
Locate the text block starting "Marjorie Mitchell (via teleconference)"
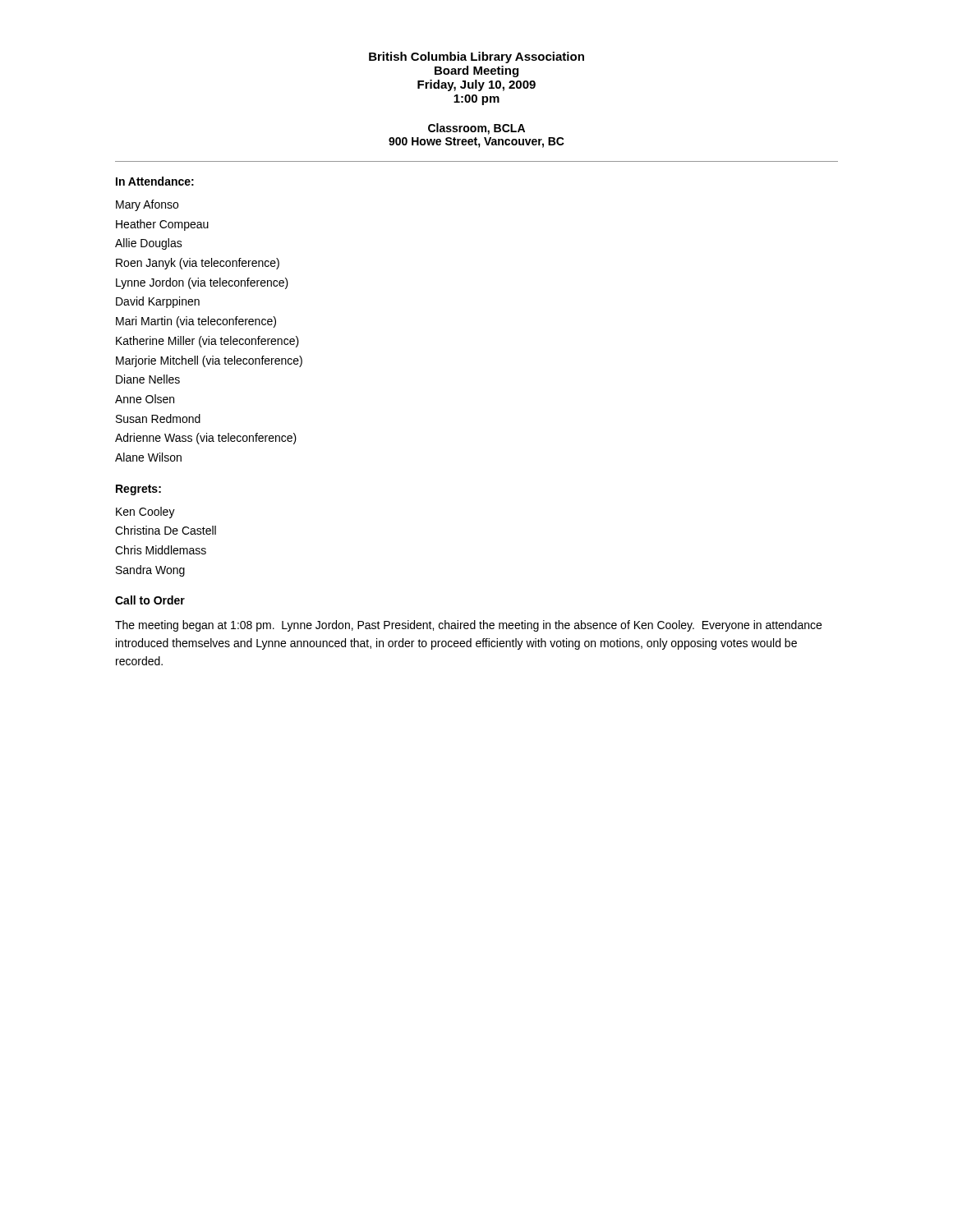209,360
